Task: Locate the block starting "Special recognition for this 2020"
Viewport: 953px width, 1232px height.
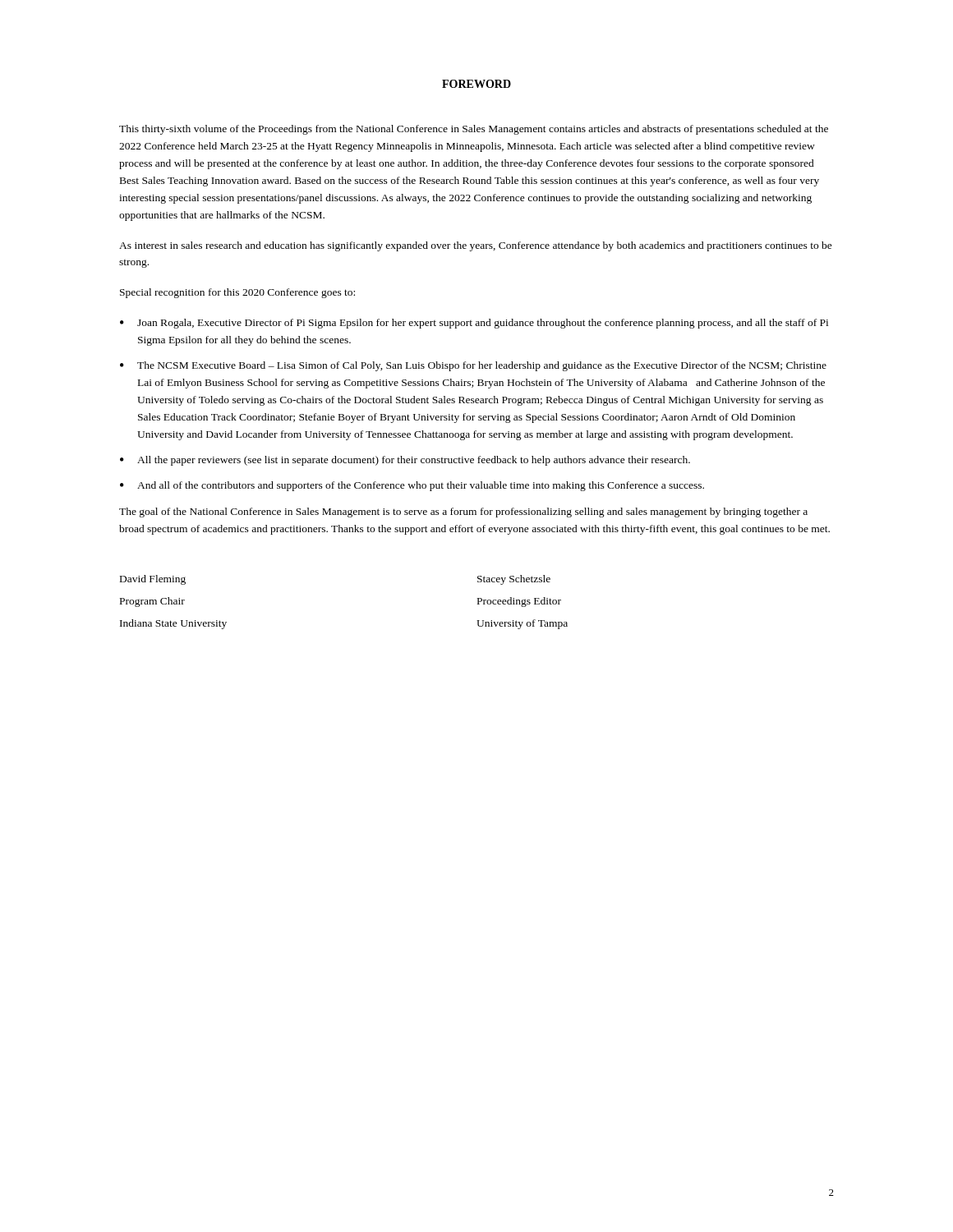Action: (x=238, y=292)
